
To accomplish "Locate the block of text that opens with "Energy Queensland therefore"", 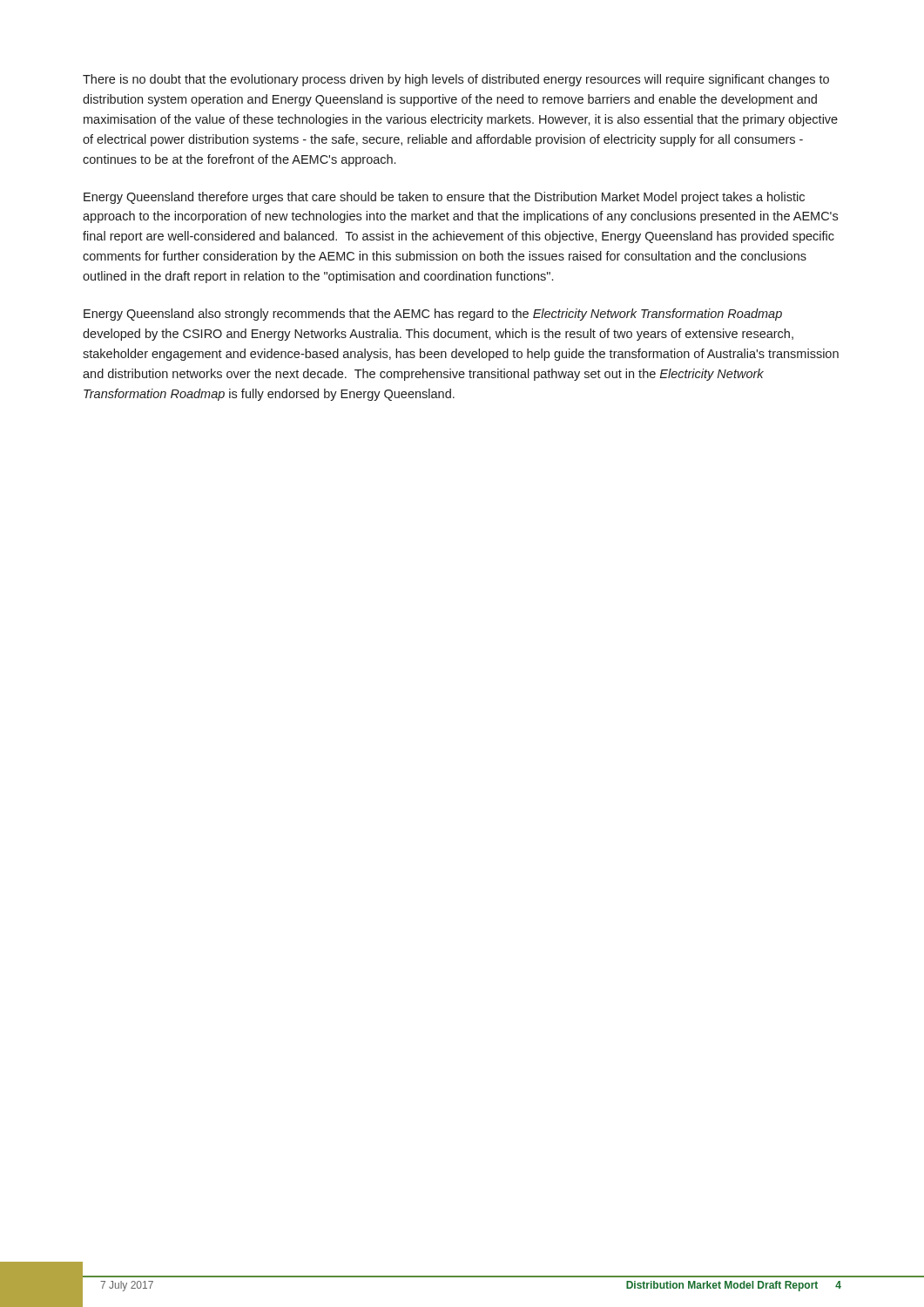I will pyautogui.click(x=461, y=236).
